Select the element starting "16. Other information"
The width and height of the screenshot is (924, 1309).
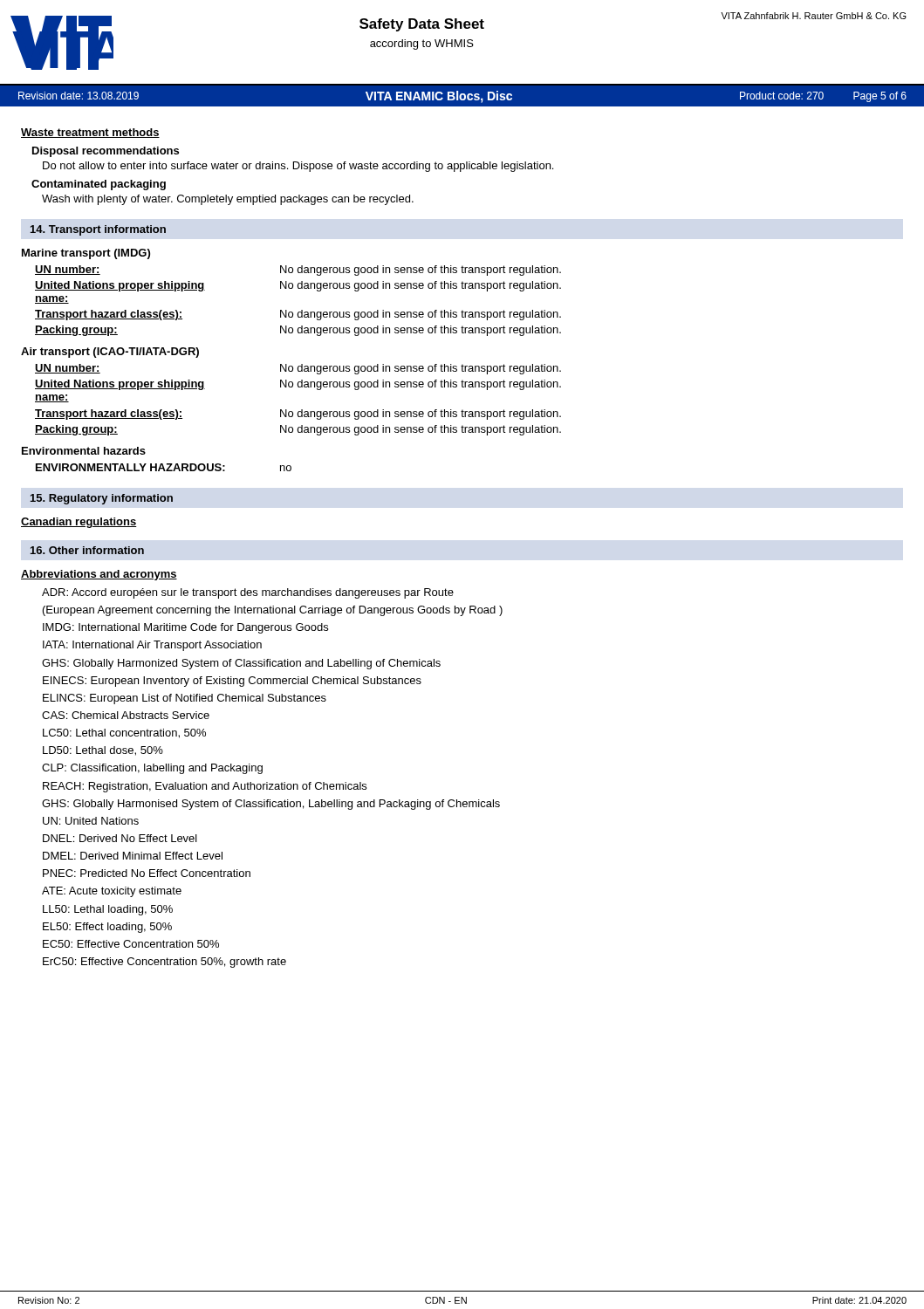[87, 550]
